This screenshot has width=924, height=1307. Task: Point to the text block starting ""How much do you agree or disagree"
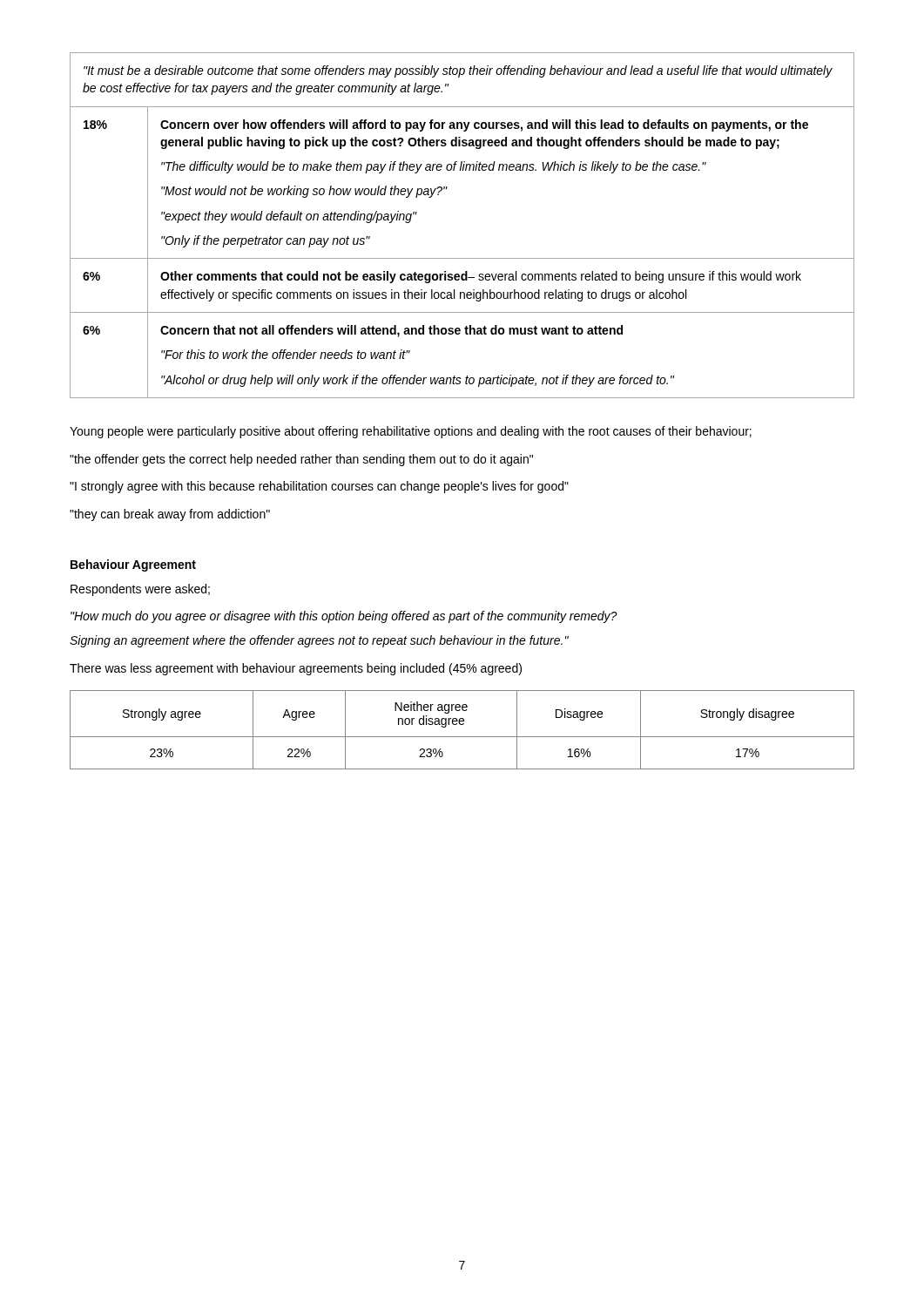pyautogui.click(x=343, y=616)
